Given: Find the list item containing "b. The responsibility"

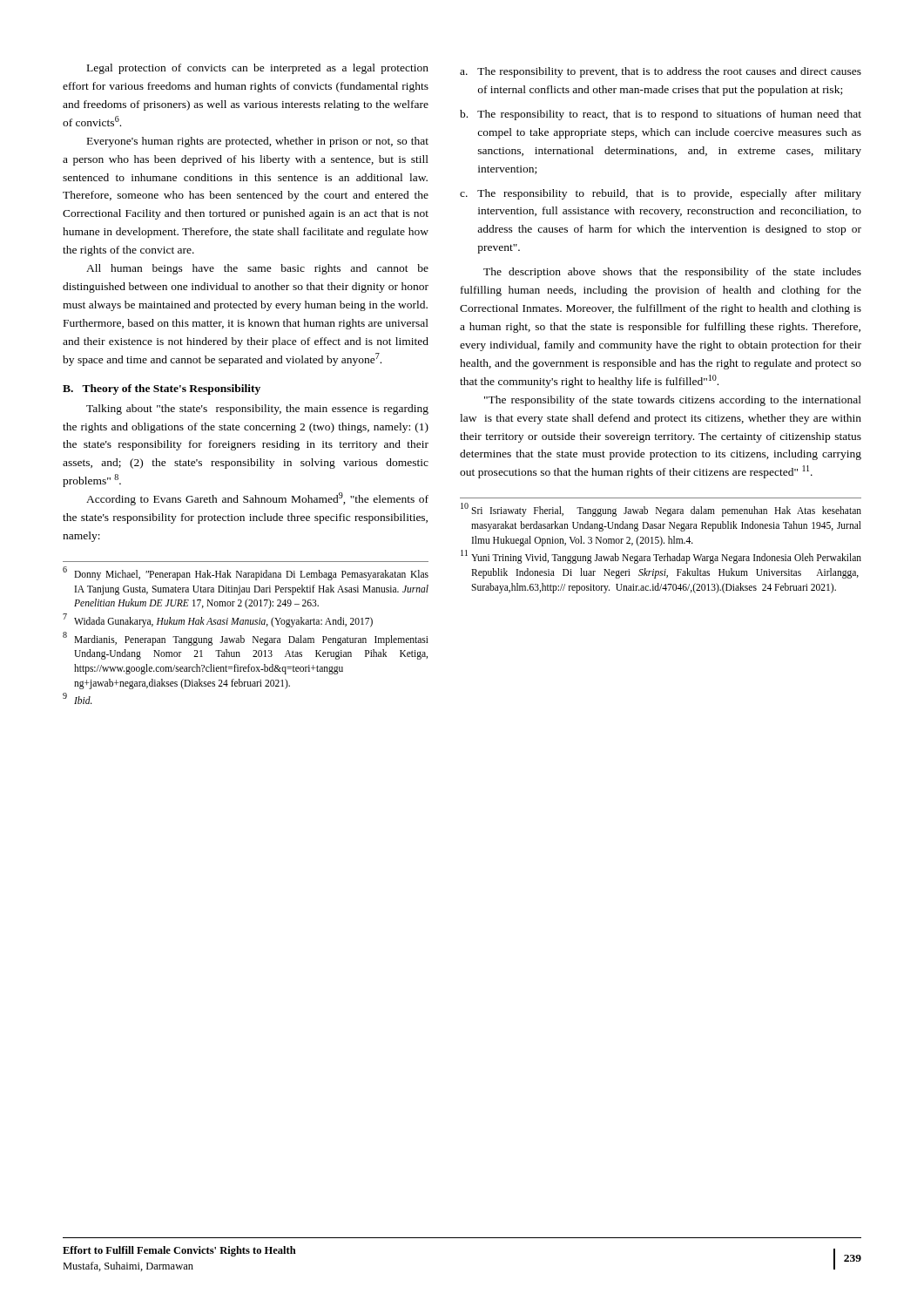Looking at the screenshot, I should coord(661,142).
